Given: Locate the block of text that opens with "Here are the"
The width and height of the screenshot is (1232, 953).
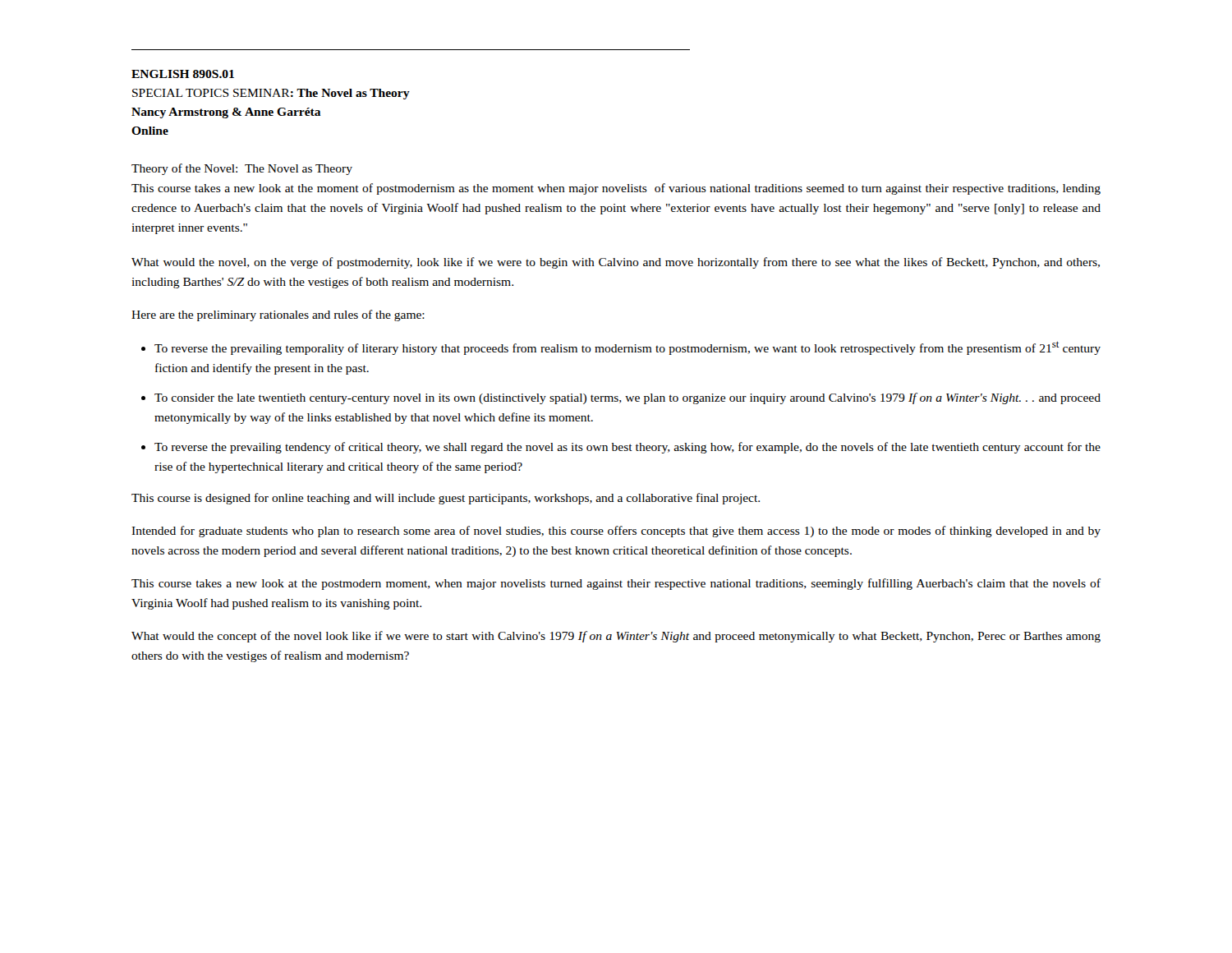Looking at the screenshot, I should click(278, 314).
